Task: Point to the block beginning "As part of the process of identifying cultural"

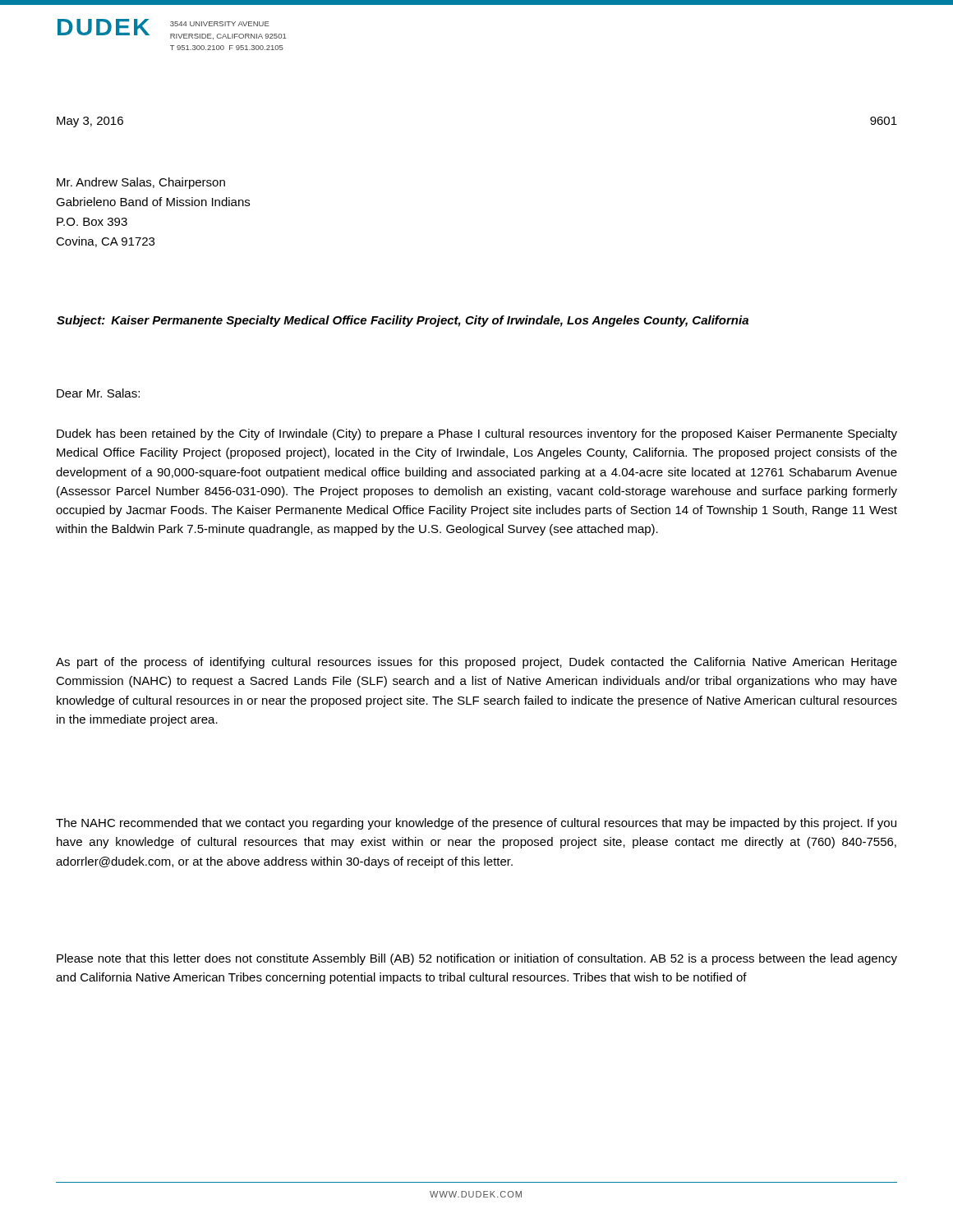Action: [476, 690]
